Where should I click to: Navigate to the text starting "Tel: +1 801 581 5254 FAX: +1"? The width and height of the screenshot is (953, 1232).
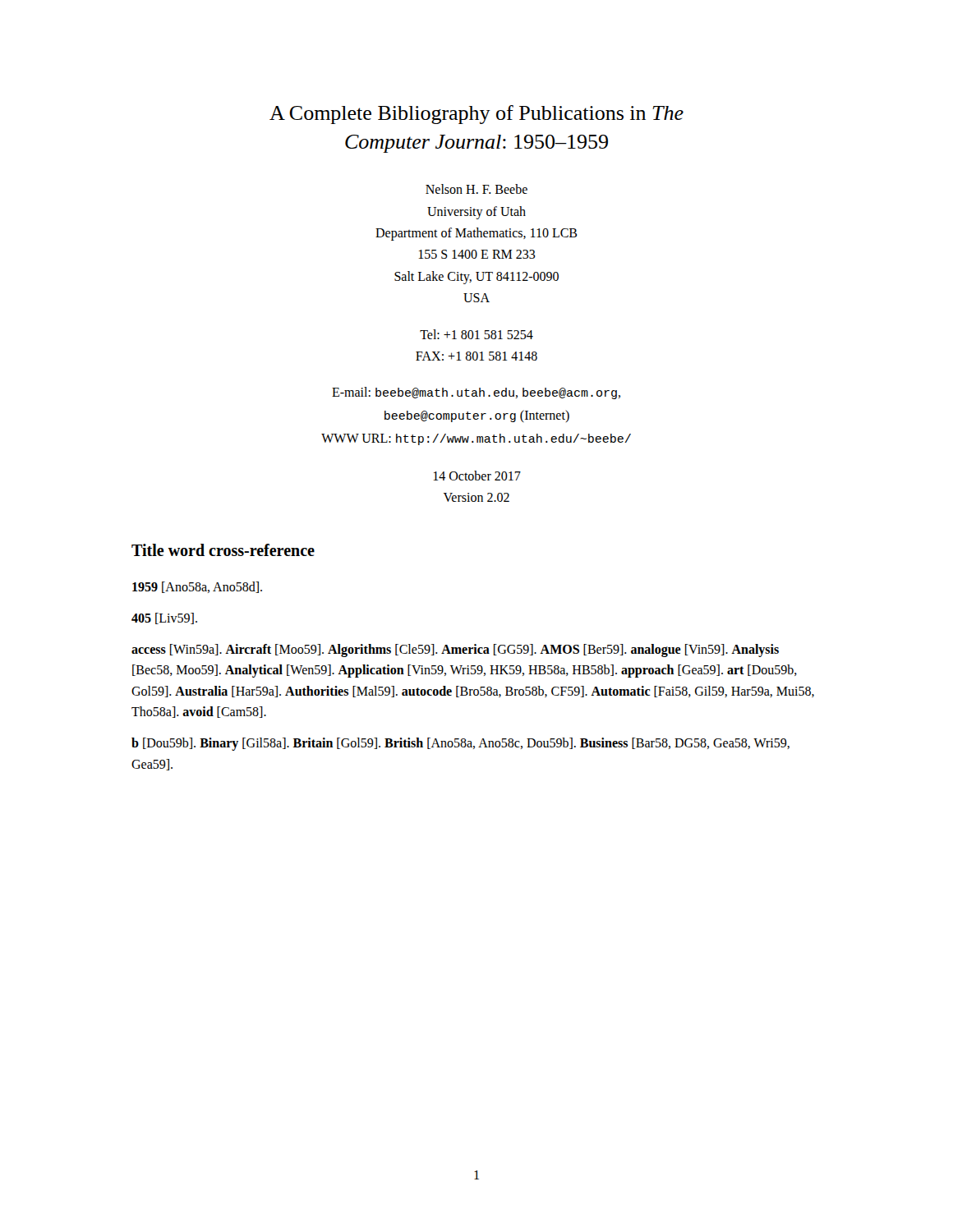476,345
